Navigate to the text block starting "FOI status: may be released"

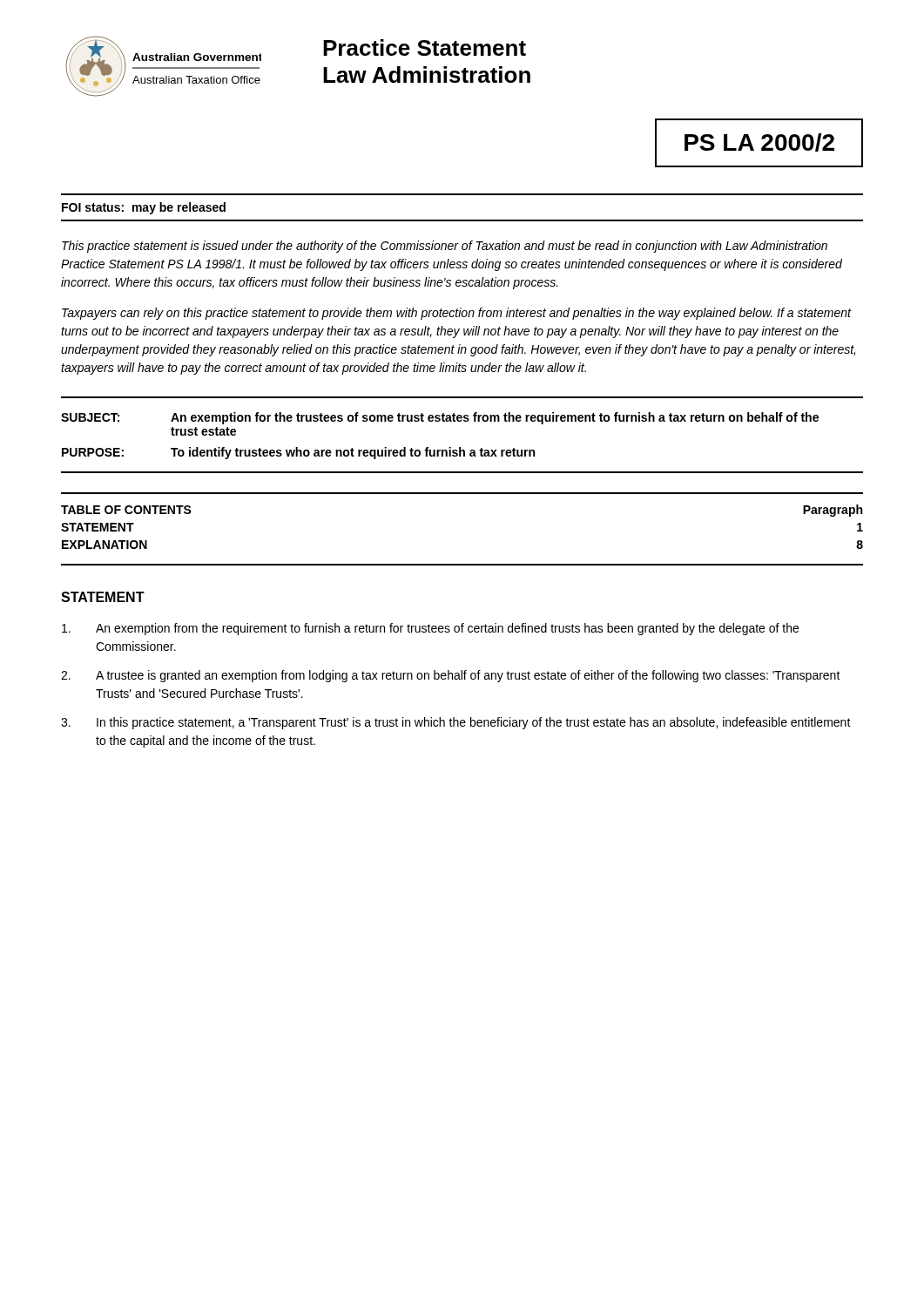[144, 208]
